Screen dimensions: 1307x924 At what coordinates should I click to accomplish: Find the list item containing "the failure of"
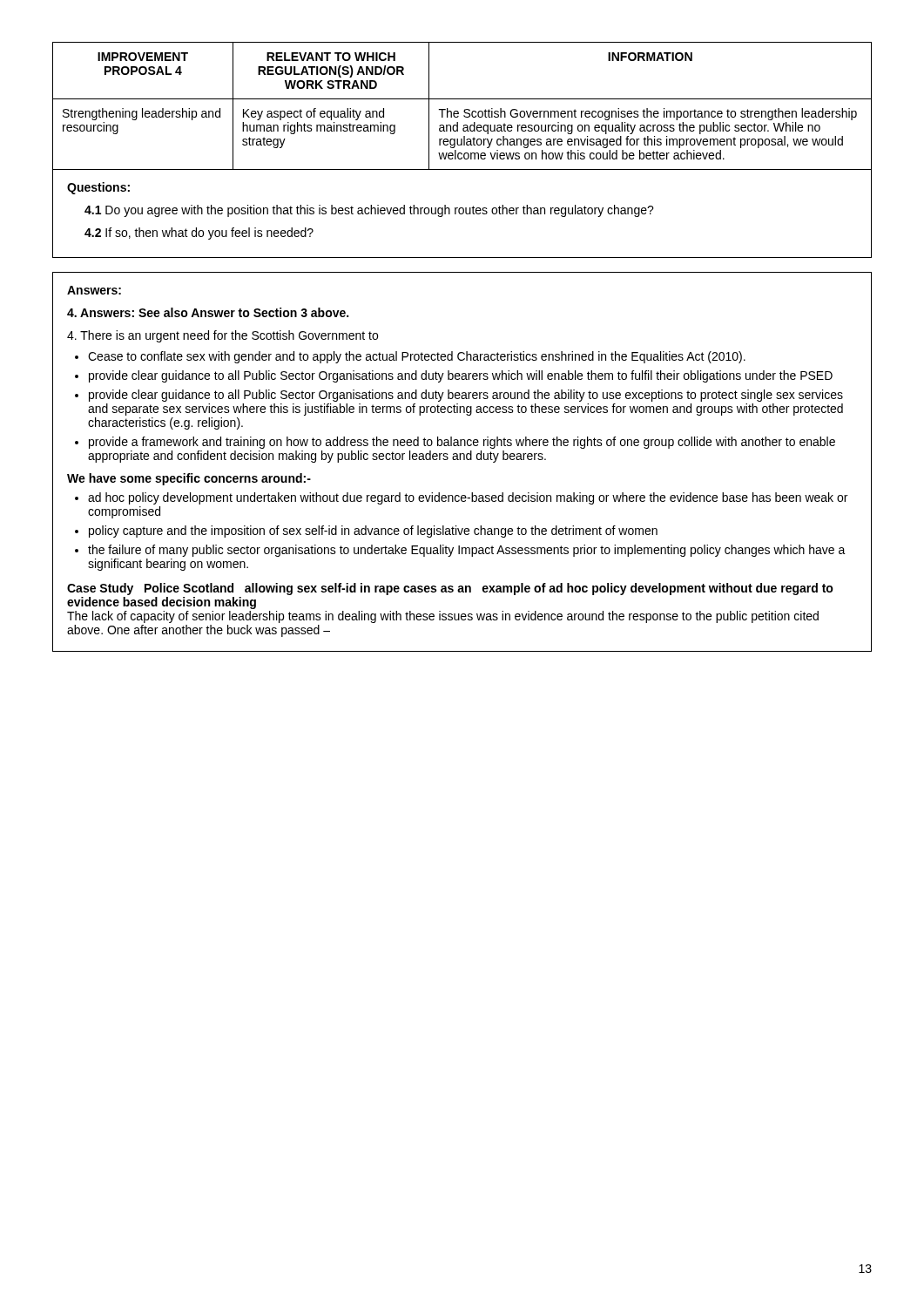466,557
